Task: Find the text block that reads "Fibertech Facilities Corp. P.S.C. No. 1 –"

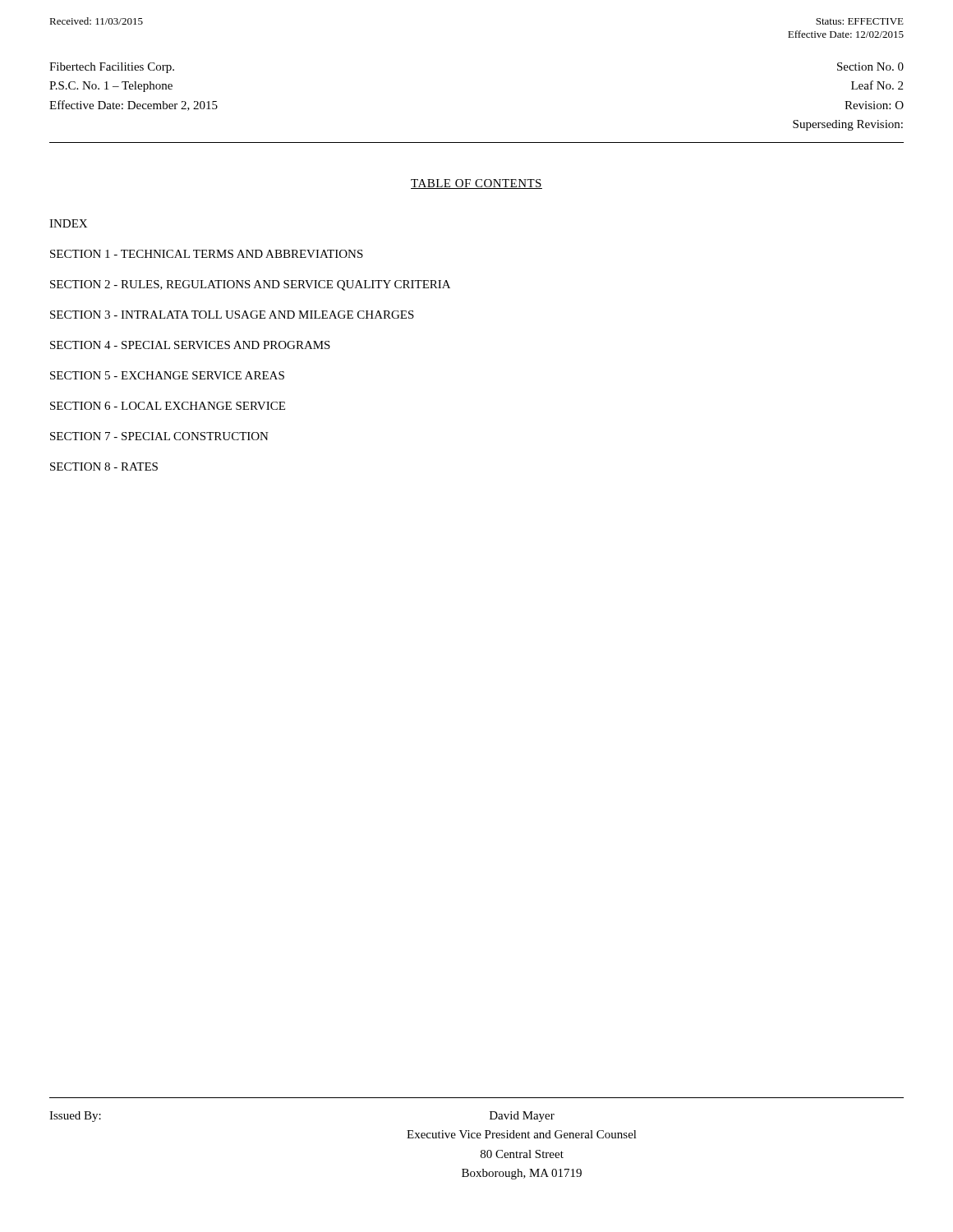Action: click(x=134, y=86)
